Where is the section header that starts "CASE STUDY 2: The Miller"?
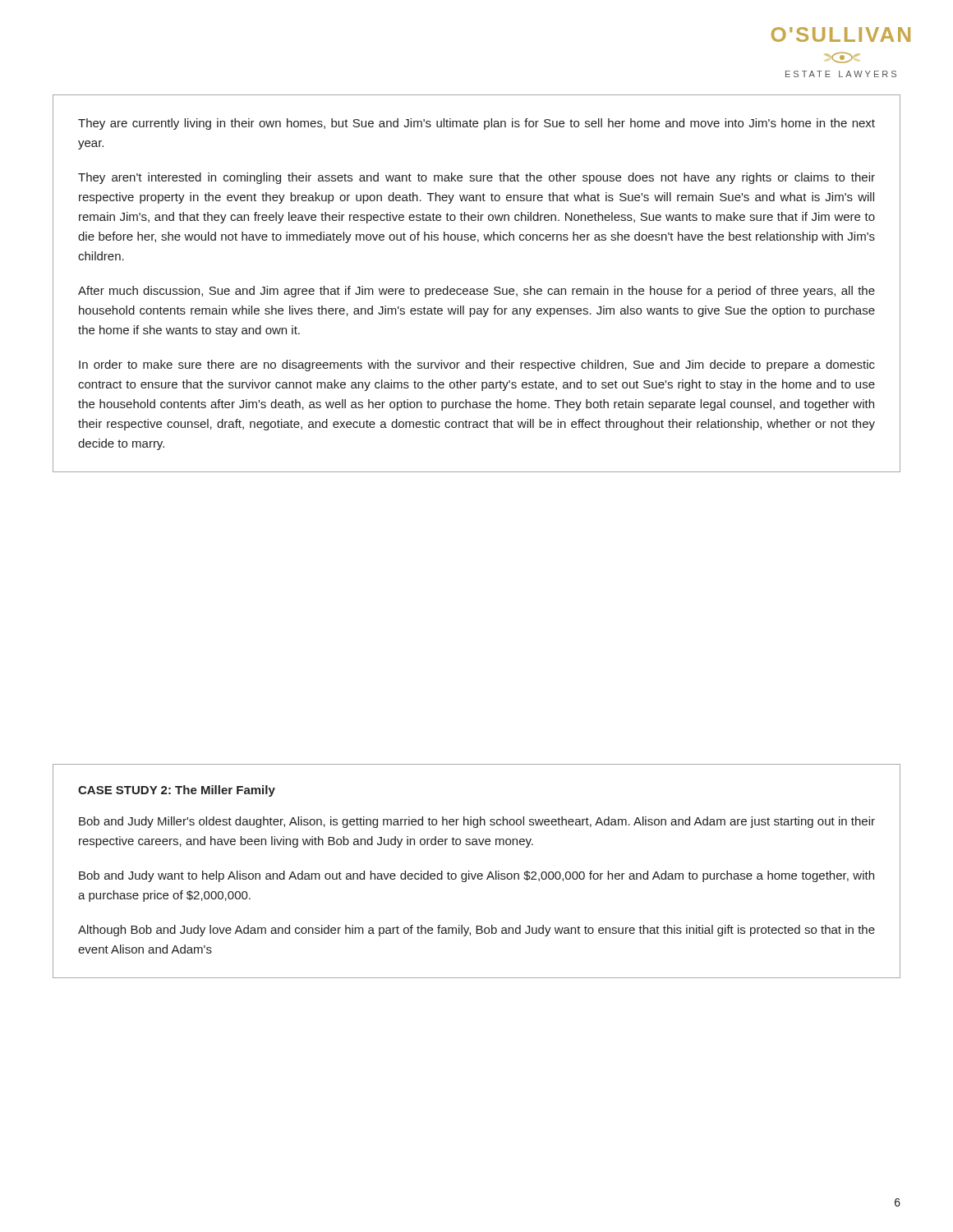This screenshot has width=953, height=1232. pos(177,790)
